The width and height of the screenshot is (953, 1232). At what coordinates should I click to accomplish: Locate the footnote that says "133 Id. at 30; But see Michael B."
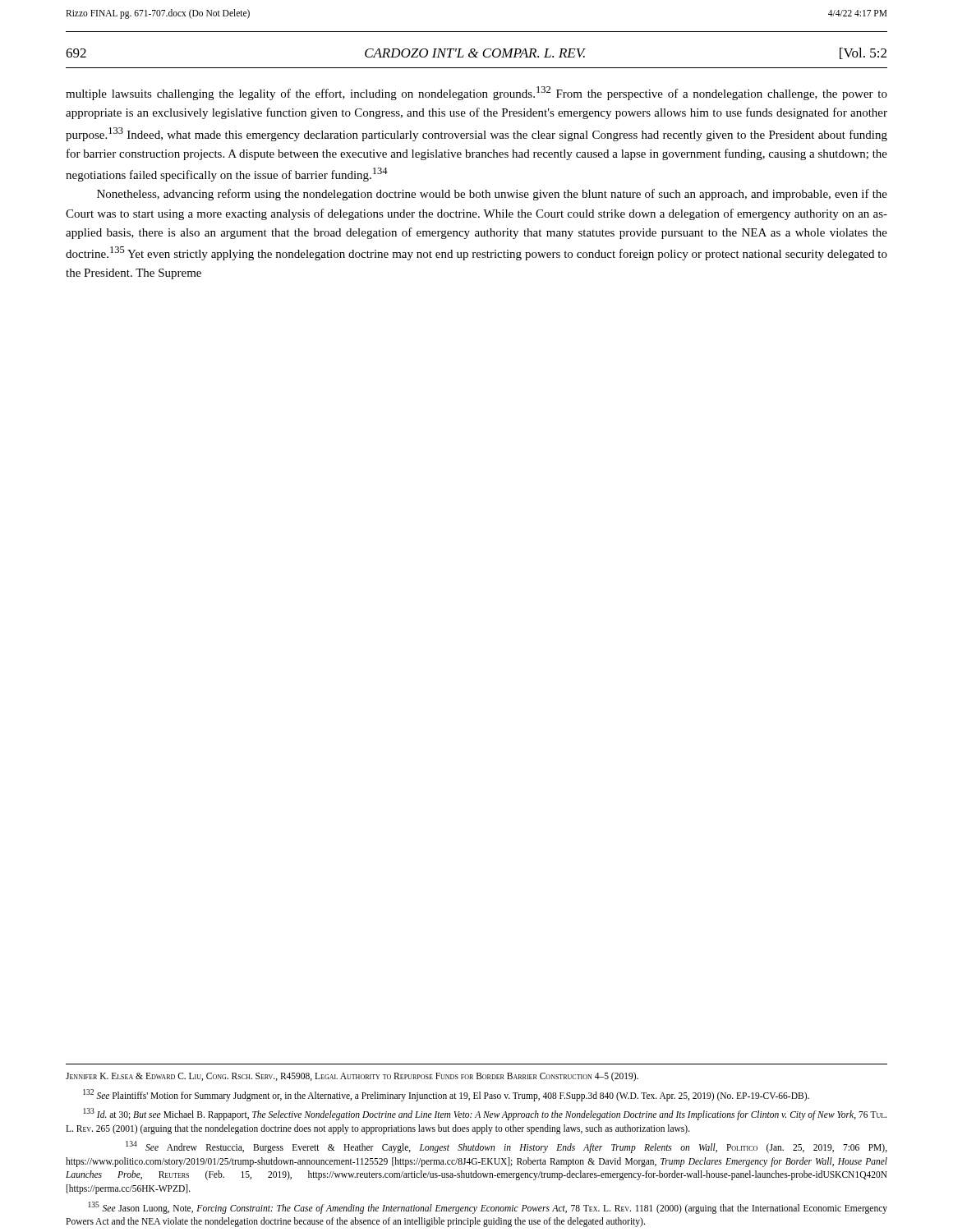[x=476, y=1120]
